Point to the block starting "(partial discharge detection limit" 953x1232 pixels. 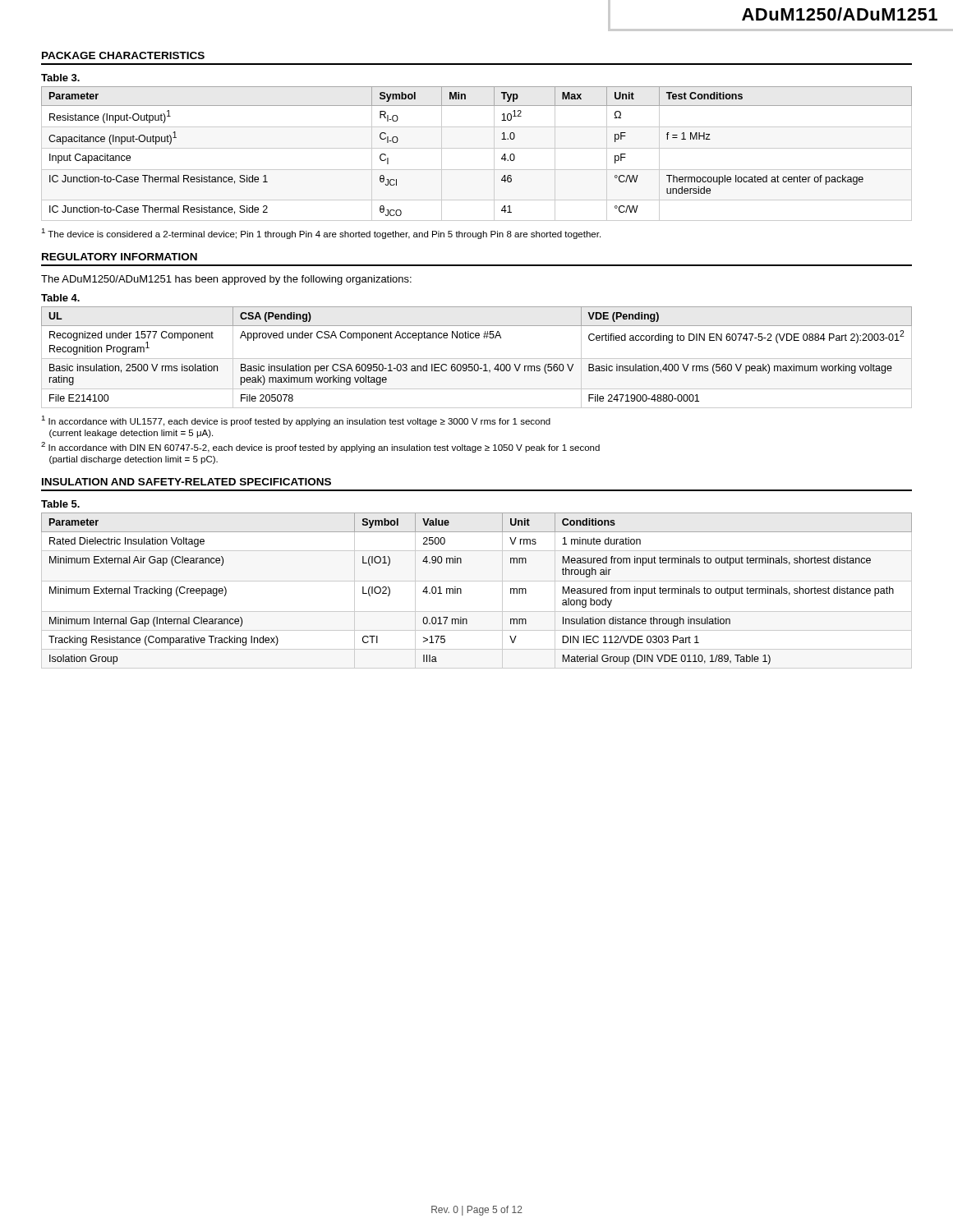click(x=130, y=459)
